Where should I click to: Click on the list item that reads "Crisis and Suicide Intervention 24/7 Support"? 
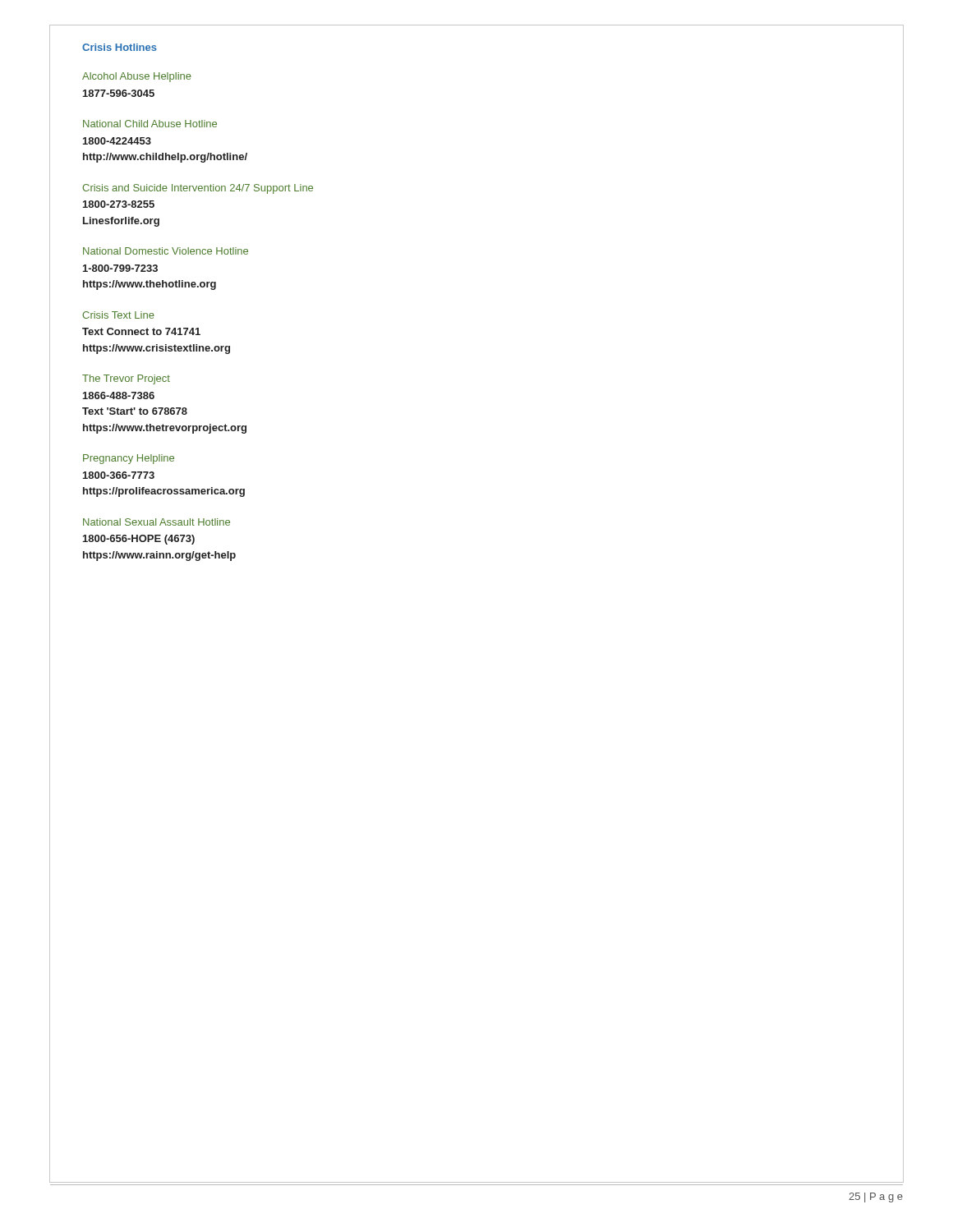(x=198, y=189)
